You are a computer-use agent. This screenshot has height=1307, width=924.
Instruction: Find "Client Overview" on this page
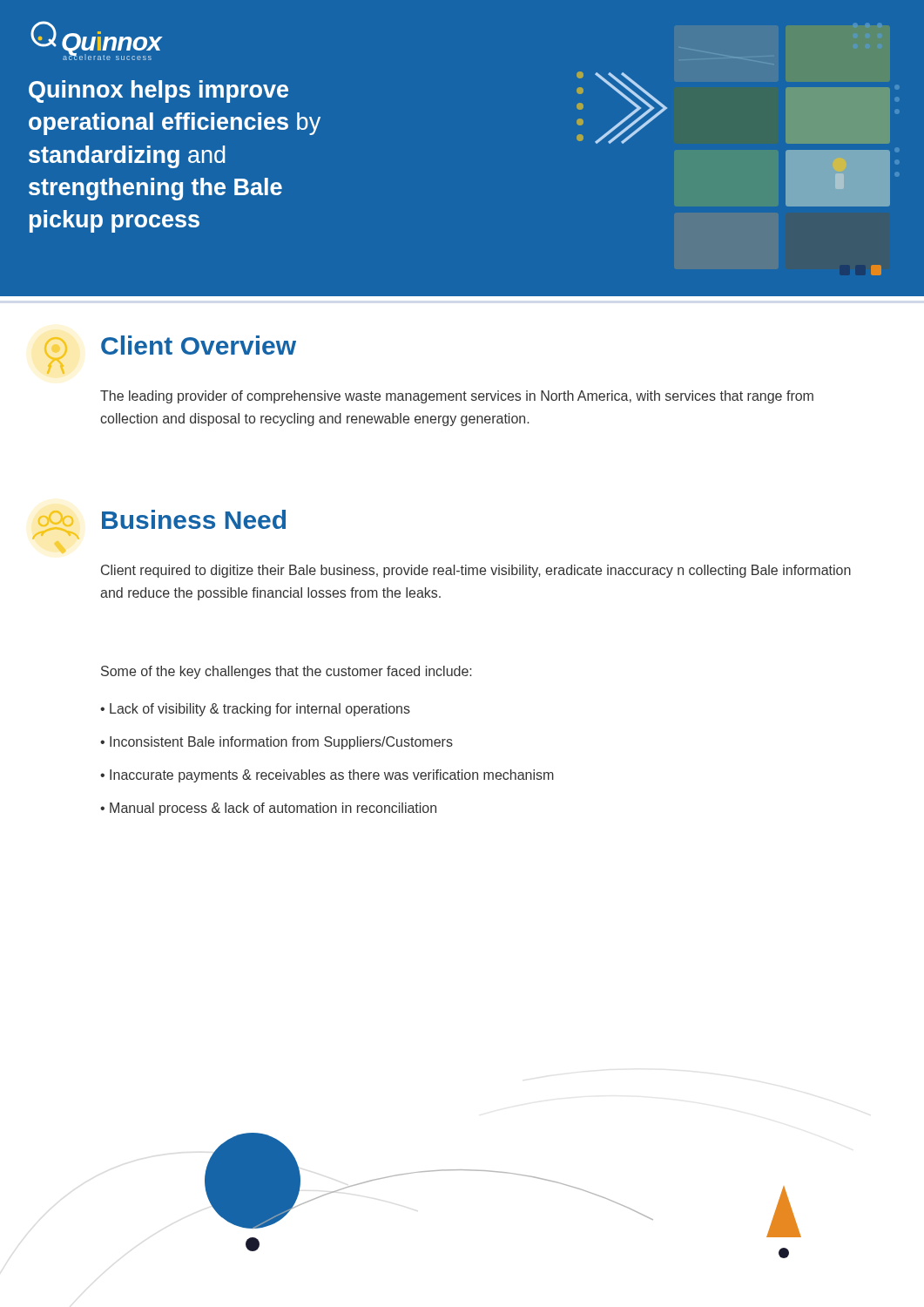coord(198,345)
